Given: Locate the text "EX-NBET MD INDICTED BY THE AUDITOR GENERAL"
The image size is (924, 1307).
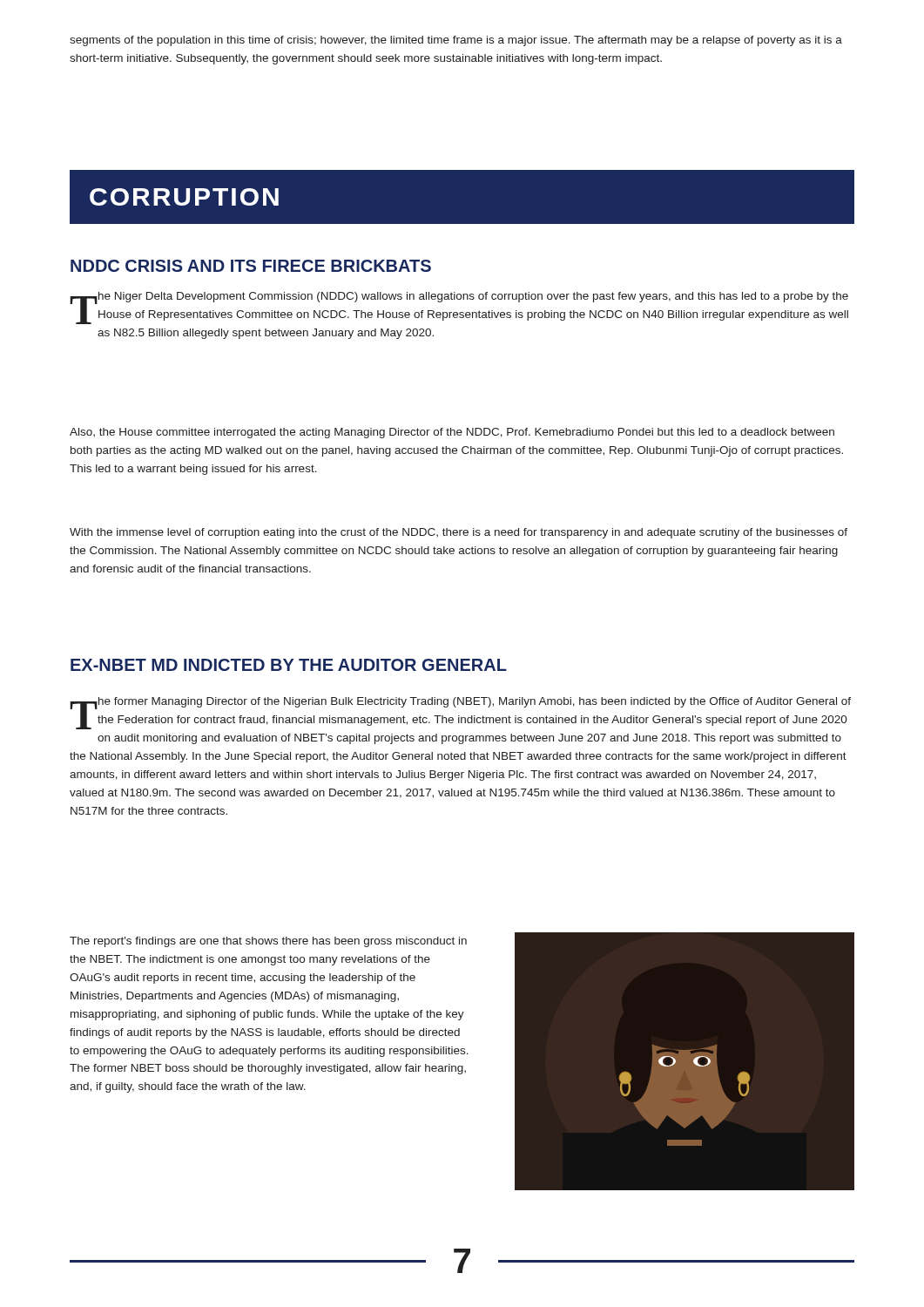Looking at the screenshot, I should pos(462,665).
